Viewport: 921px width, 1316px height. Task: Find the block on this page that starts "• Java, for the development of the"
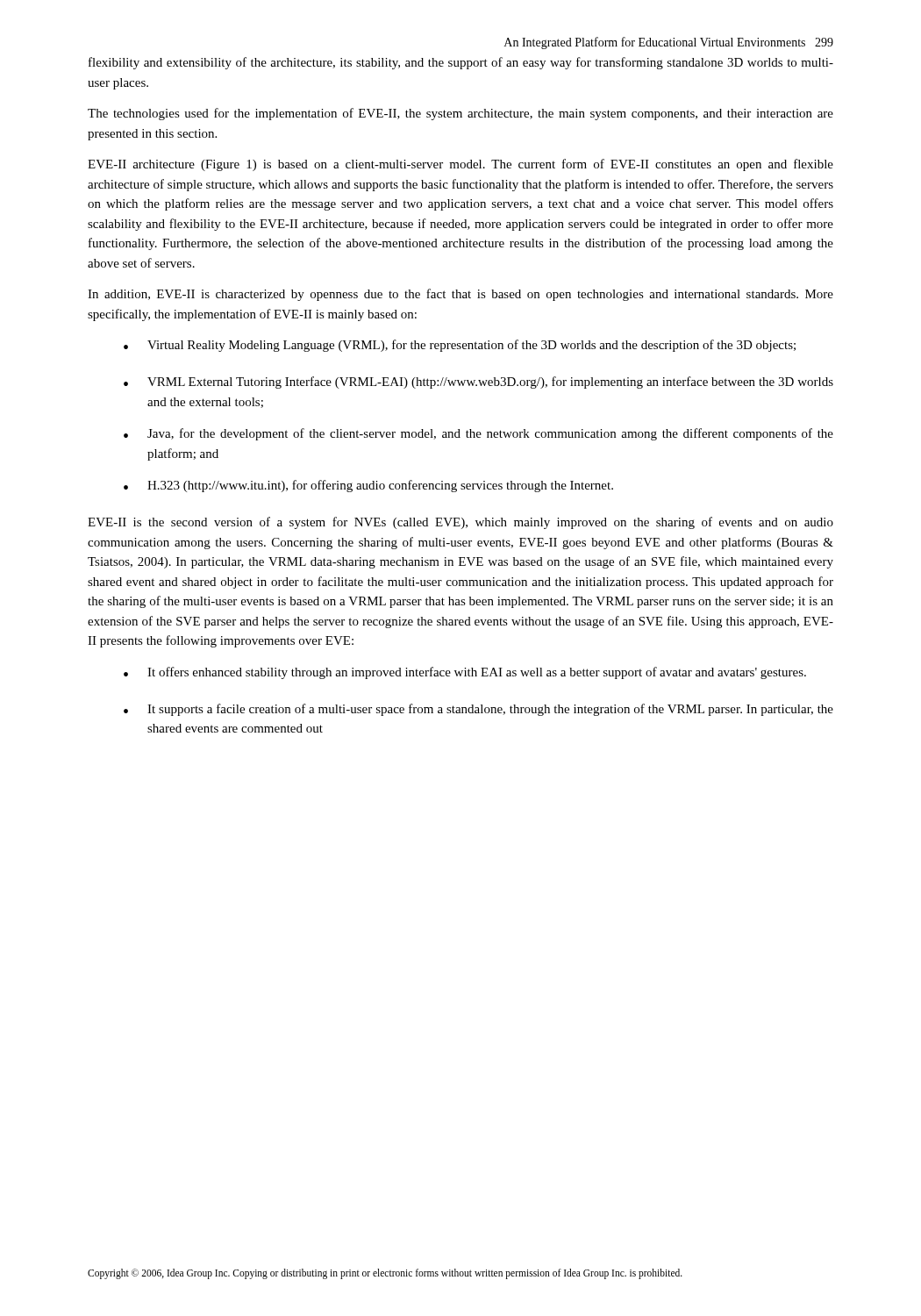[x=478, y=443]
